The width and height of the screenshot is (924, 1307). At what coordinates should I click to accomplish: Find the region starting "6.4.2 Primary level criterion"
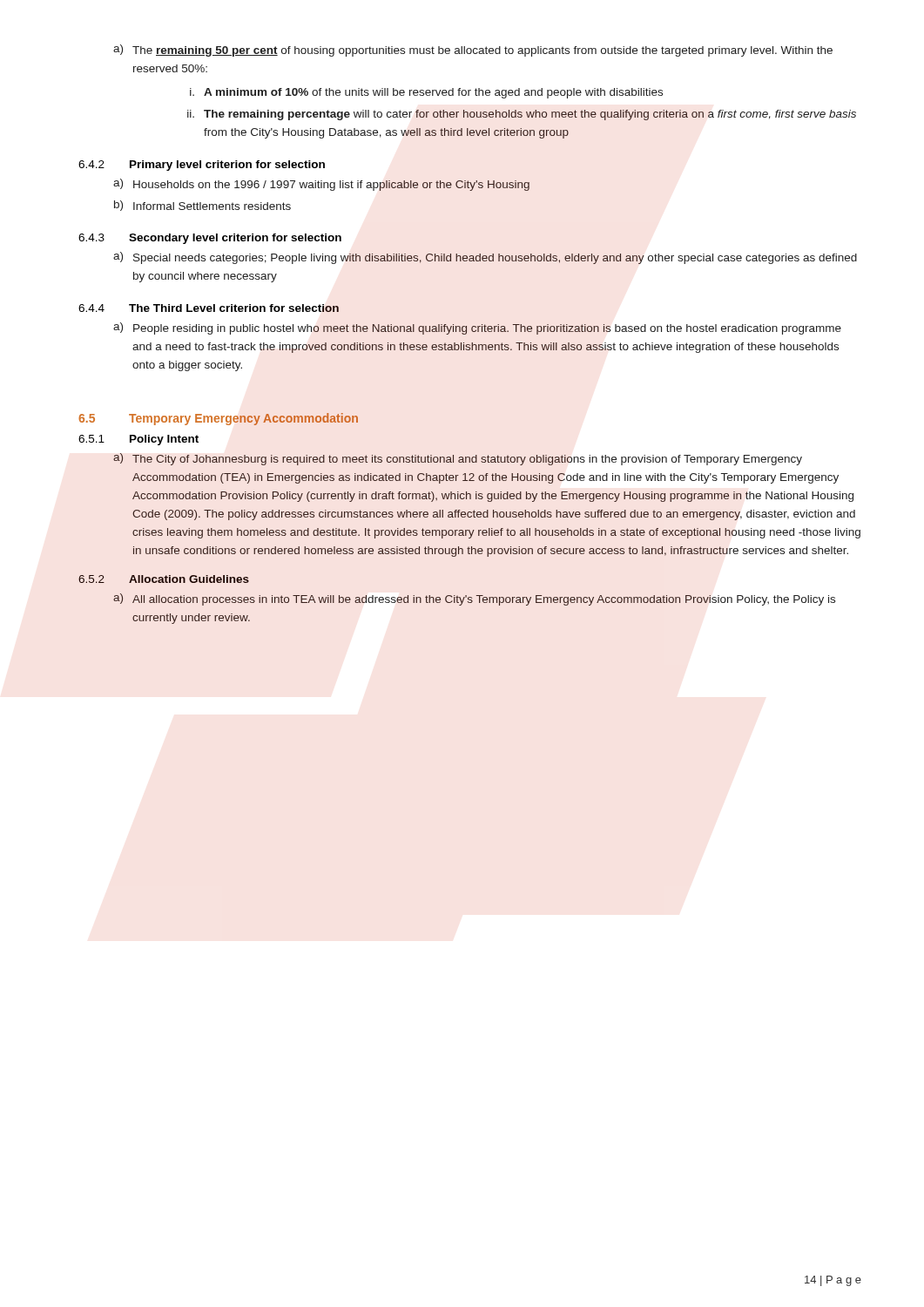tap(202, 164)
